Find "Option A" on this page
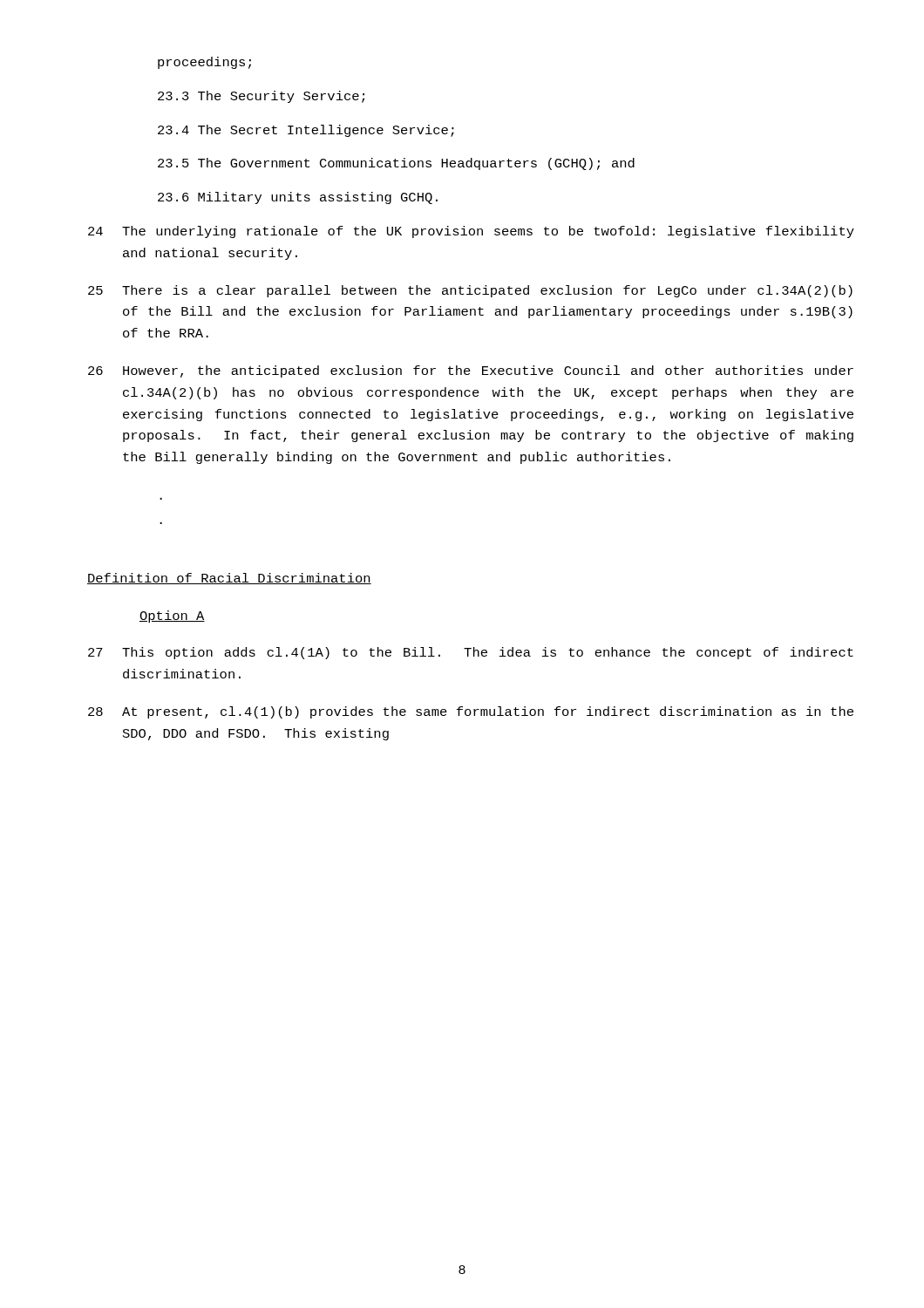 coord(172,616)
